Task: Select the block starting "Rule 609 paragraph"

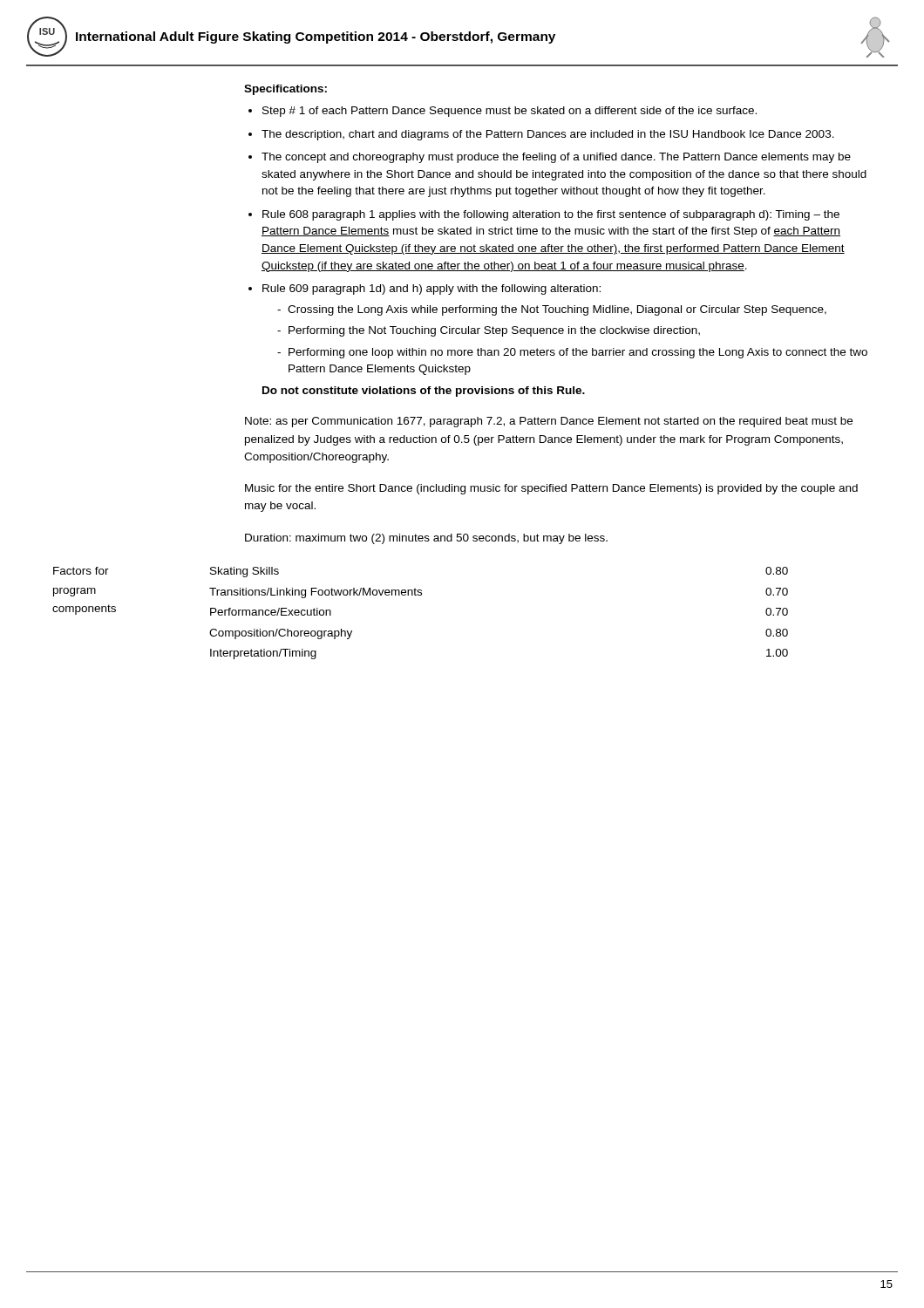Action: point(567,340)
